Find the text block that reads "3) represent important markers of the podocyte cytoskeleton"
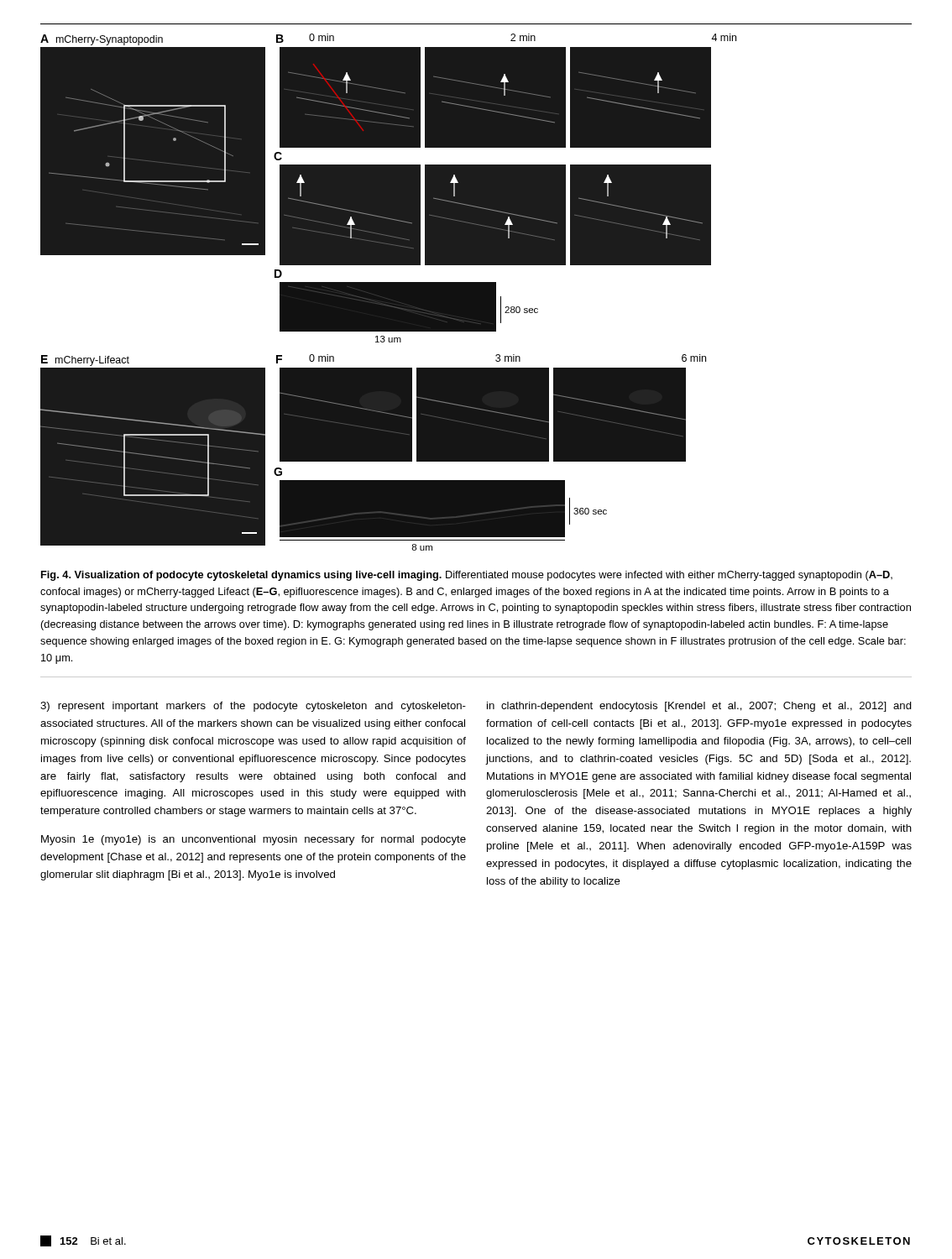 [476, 794]
